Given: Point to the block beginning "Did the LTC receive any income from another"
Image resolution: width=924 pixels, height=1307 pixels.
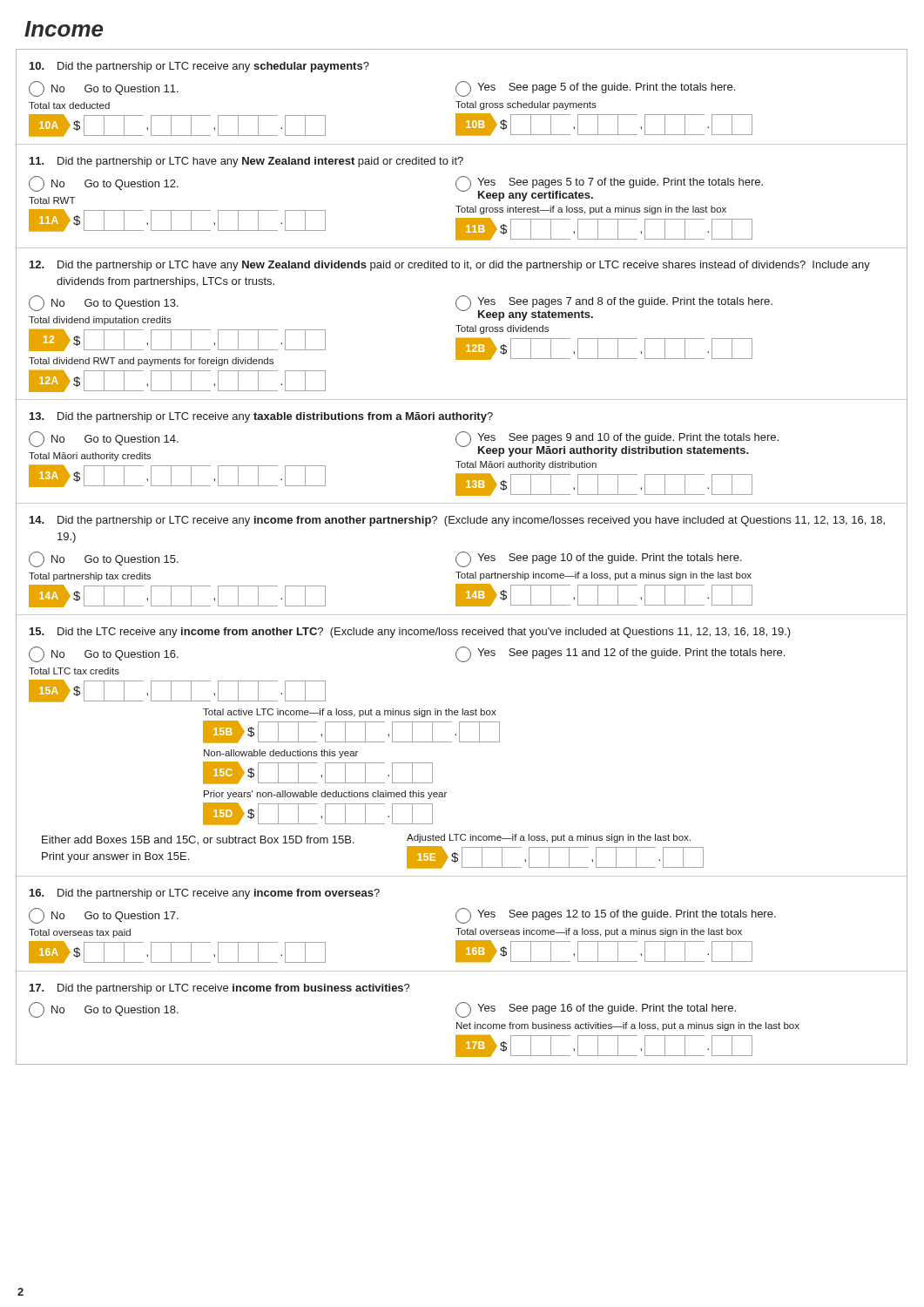Looking at the screenshot, I should [462, 746].
